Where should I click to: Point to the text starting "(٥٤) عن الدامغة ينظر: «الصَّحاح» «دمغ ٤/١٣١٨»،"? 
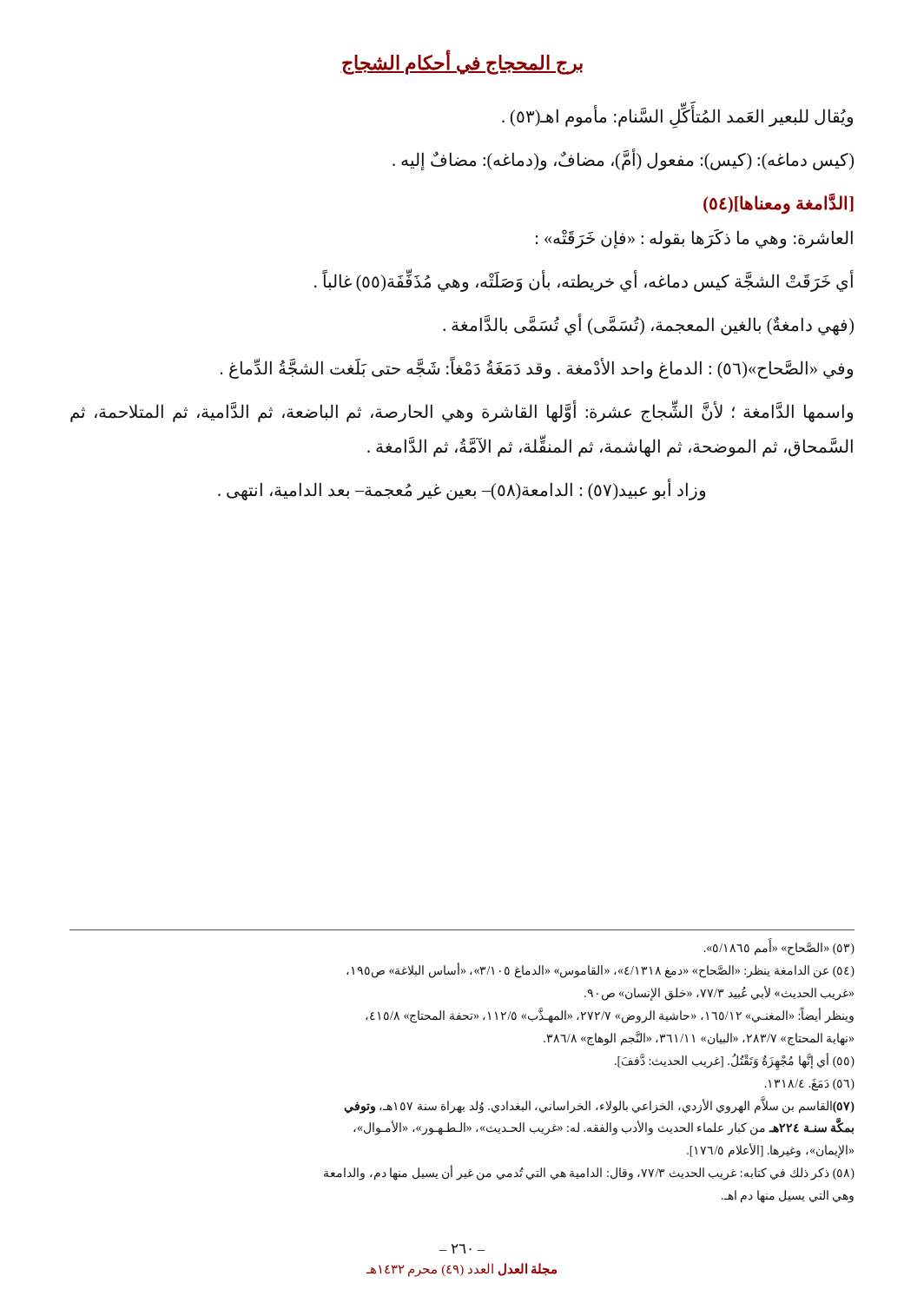[600, 1005]
